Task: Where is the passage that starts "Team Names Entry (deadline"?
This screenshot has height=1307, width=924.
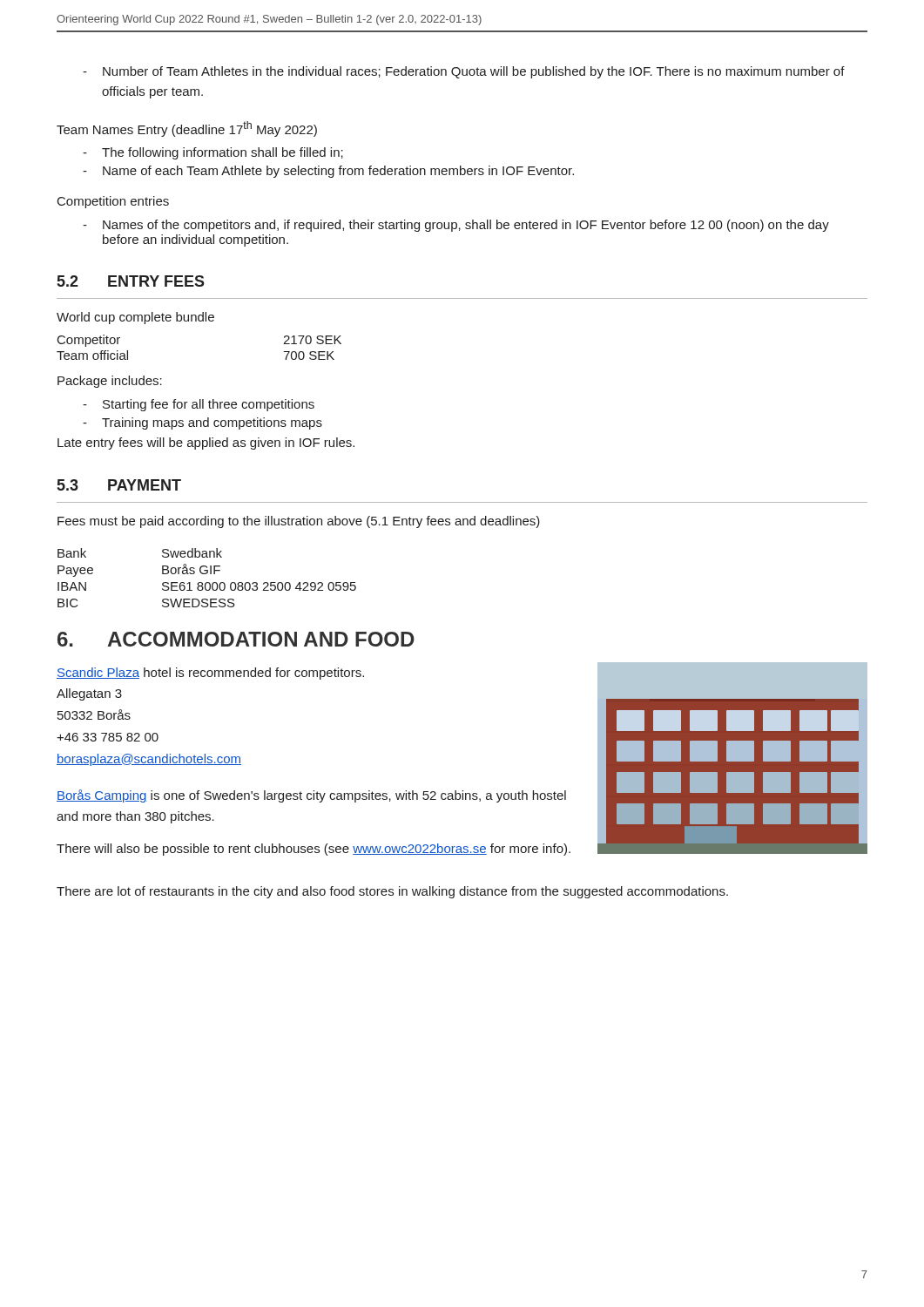Action: click(187, 128)
